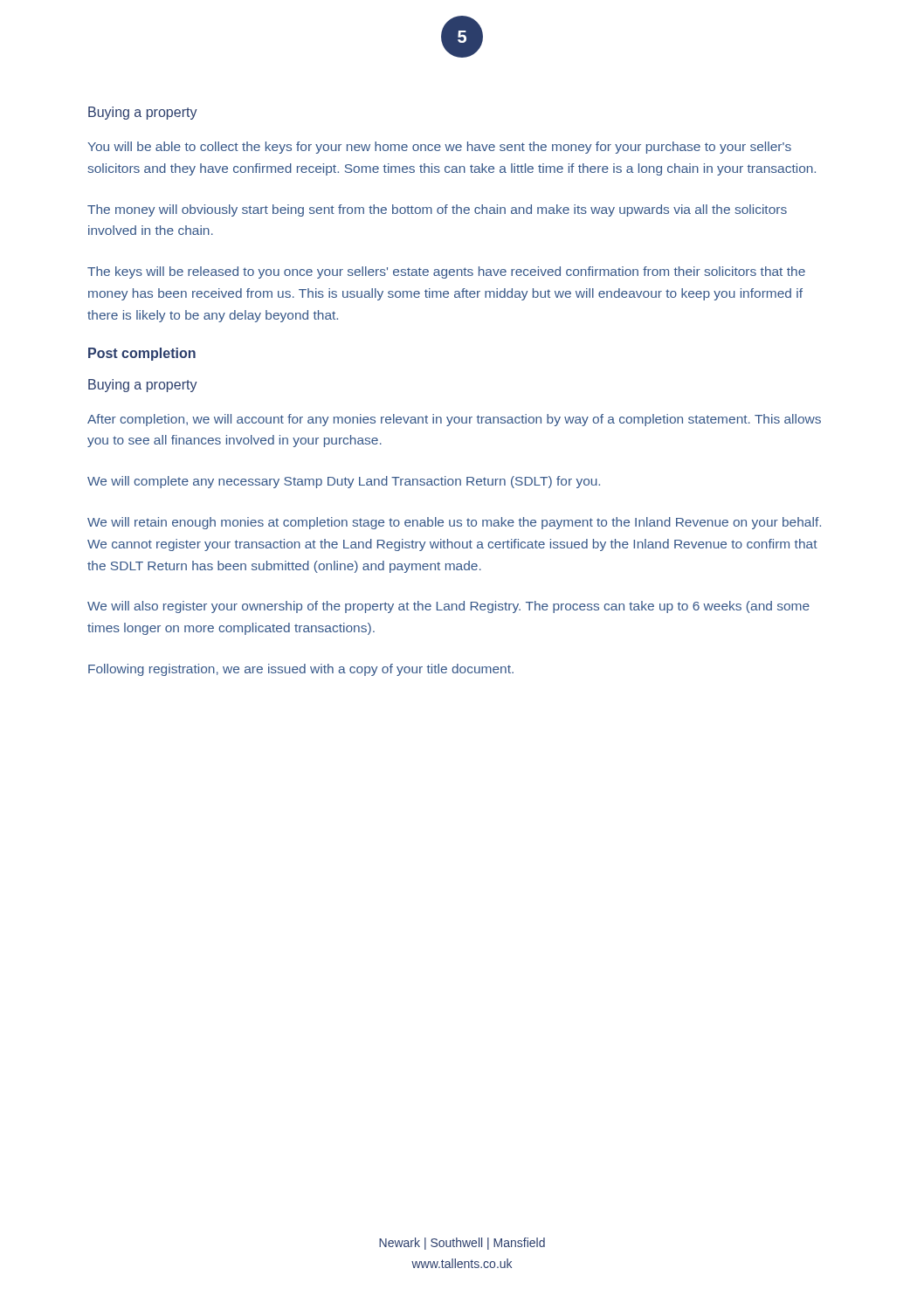Find the region starting "The money will obviously start"

pyautogui.click(x=437, y=220)
